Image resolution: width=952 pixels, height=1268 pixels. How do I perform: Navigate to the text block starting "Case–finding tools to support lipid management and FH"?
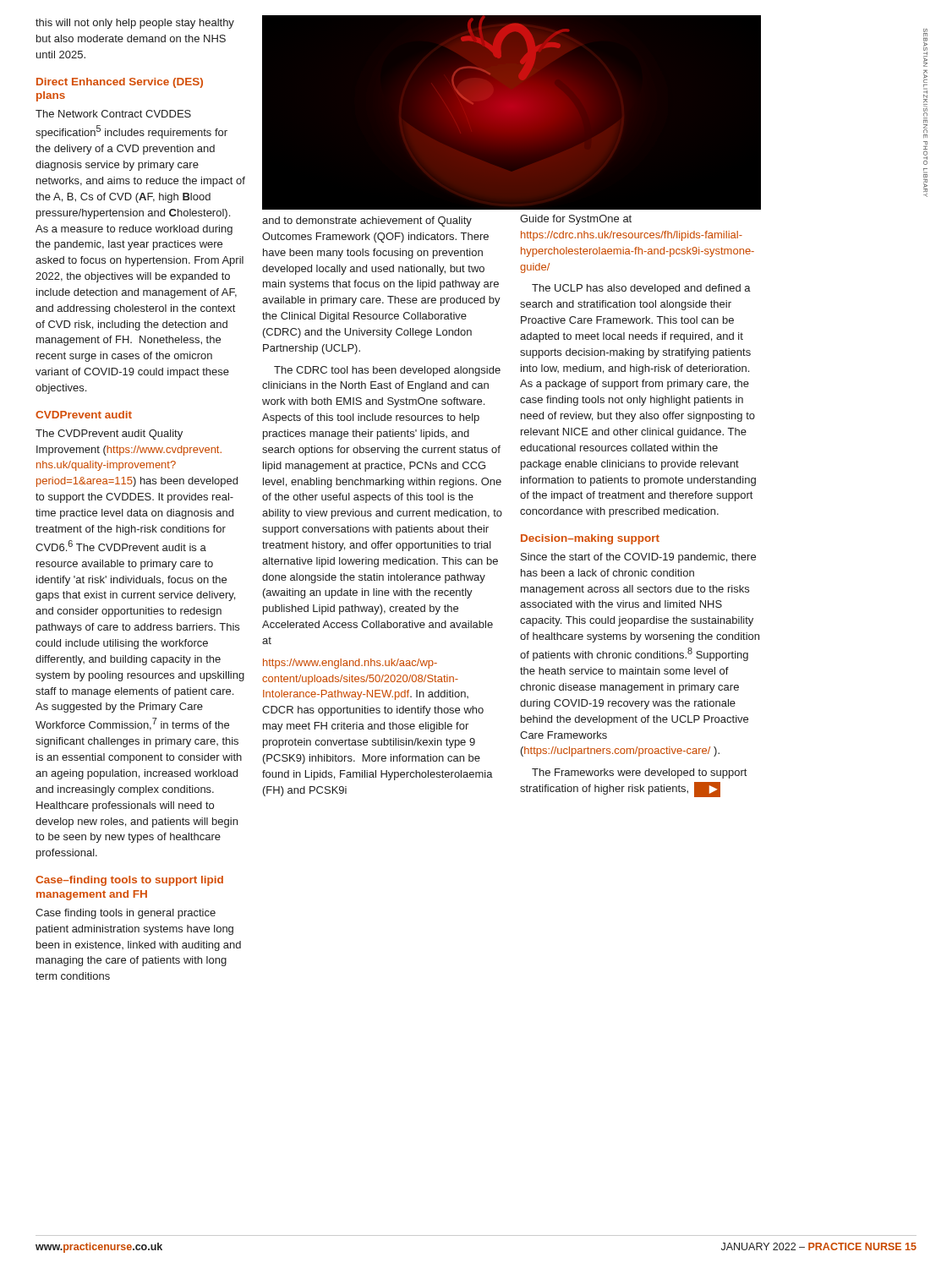[x=130, y=887]
